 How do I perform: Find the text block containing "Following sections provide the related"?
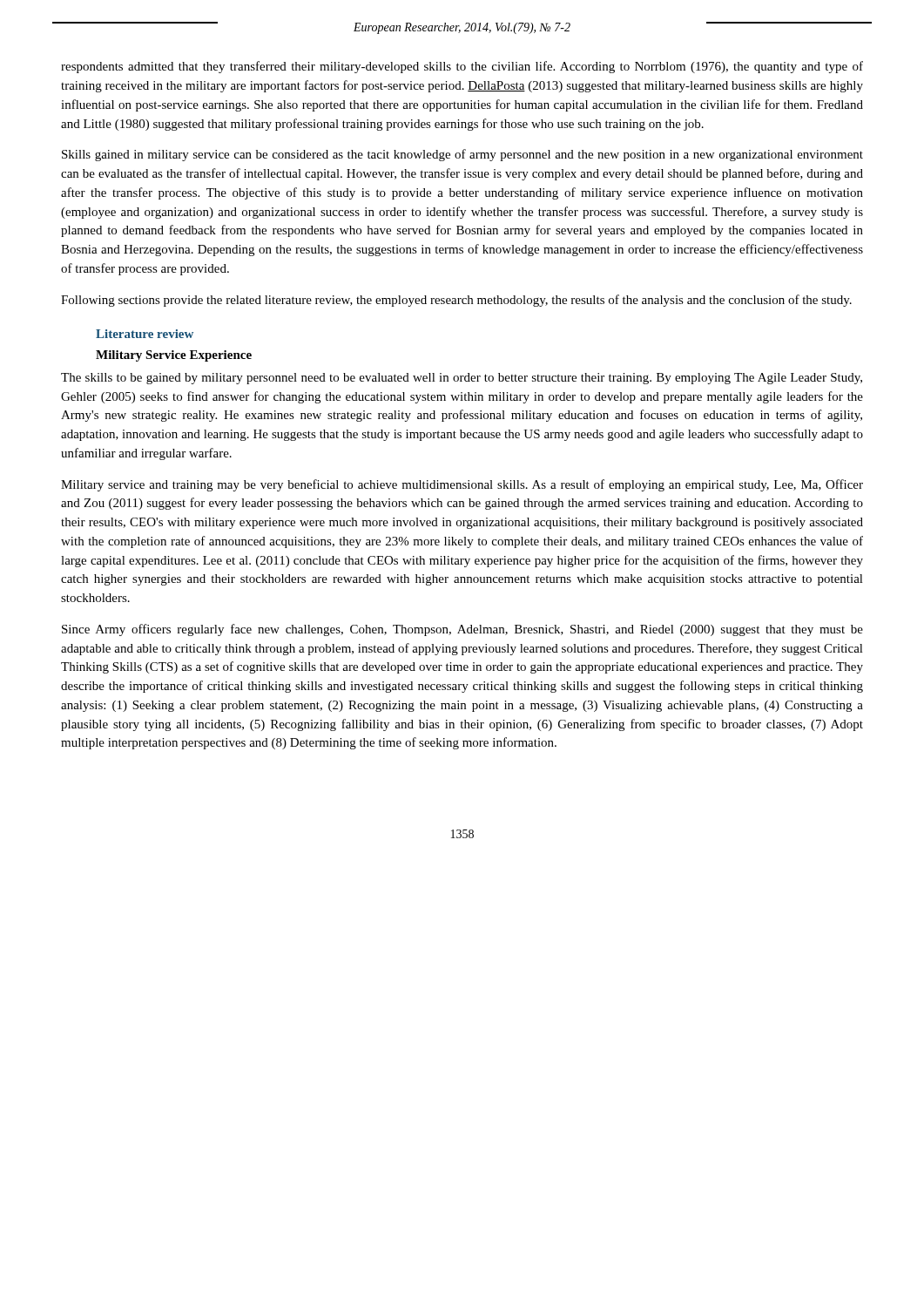(x=462, y=300)
